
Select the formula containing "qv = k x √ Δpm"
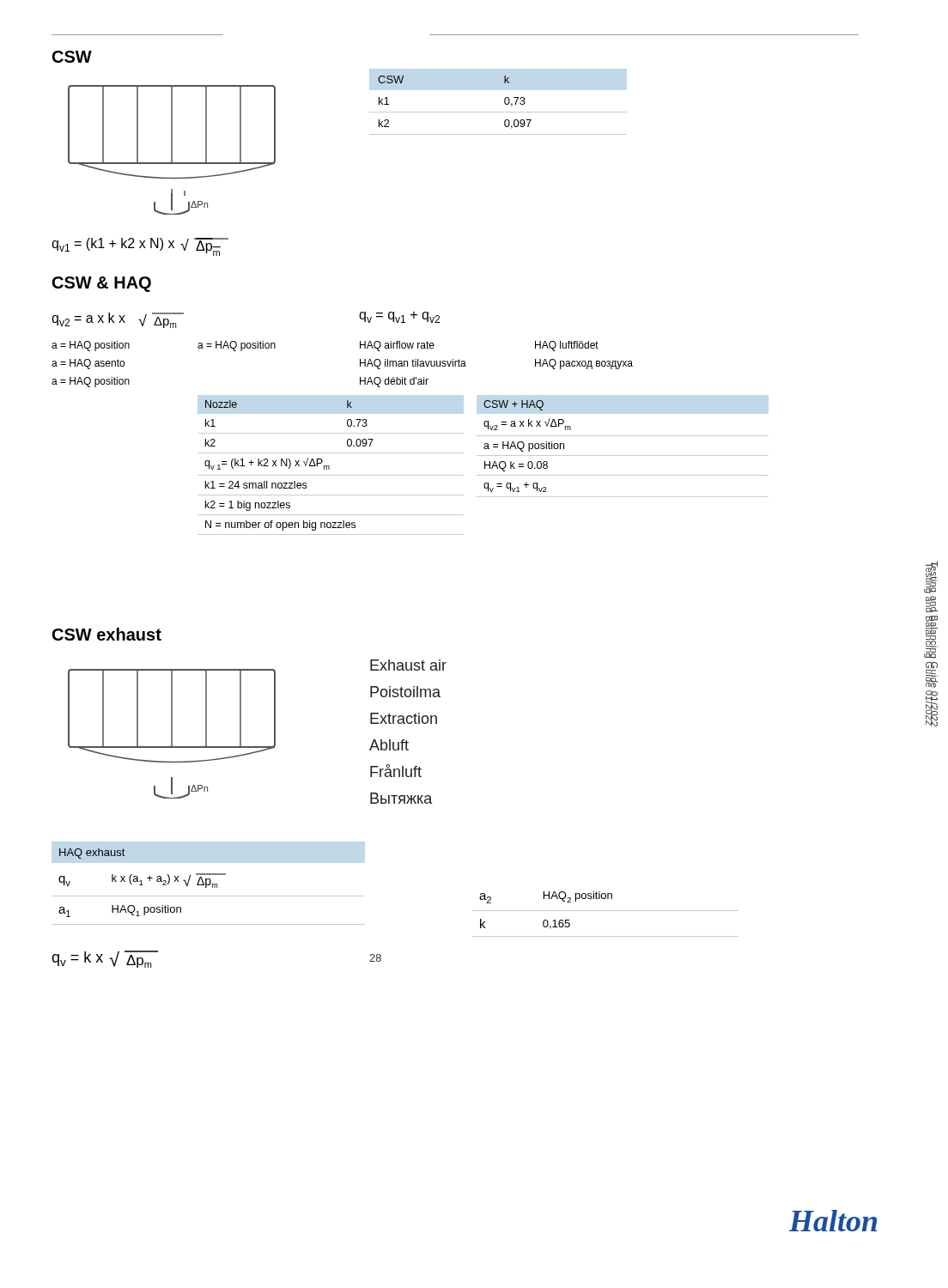105,958
